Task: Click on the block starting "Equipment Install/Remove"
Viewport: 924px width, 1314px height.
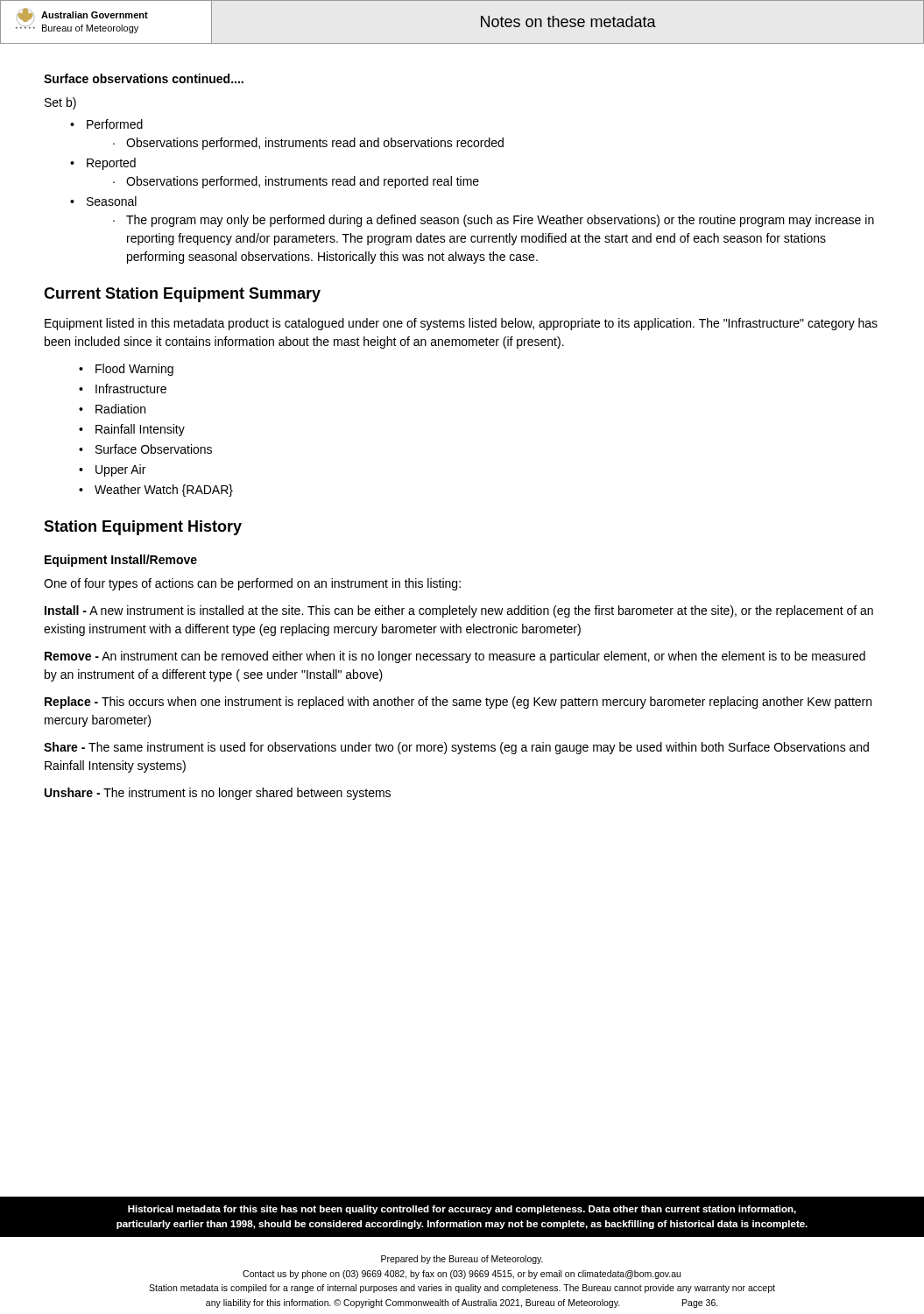Action: 120,560
